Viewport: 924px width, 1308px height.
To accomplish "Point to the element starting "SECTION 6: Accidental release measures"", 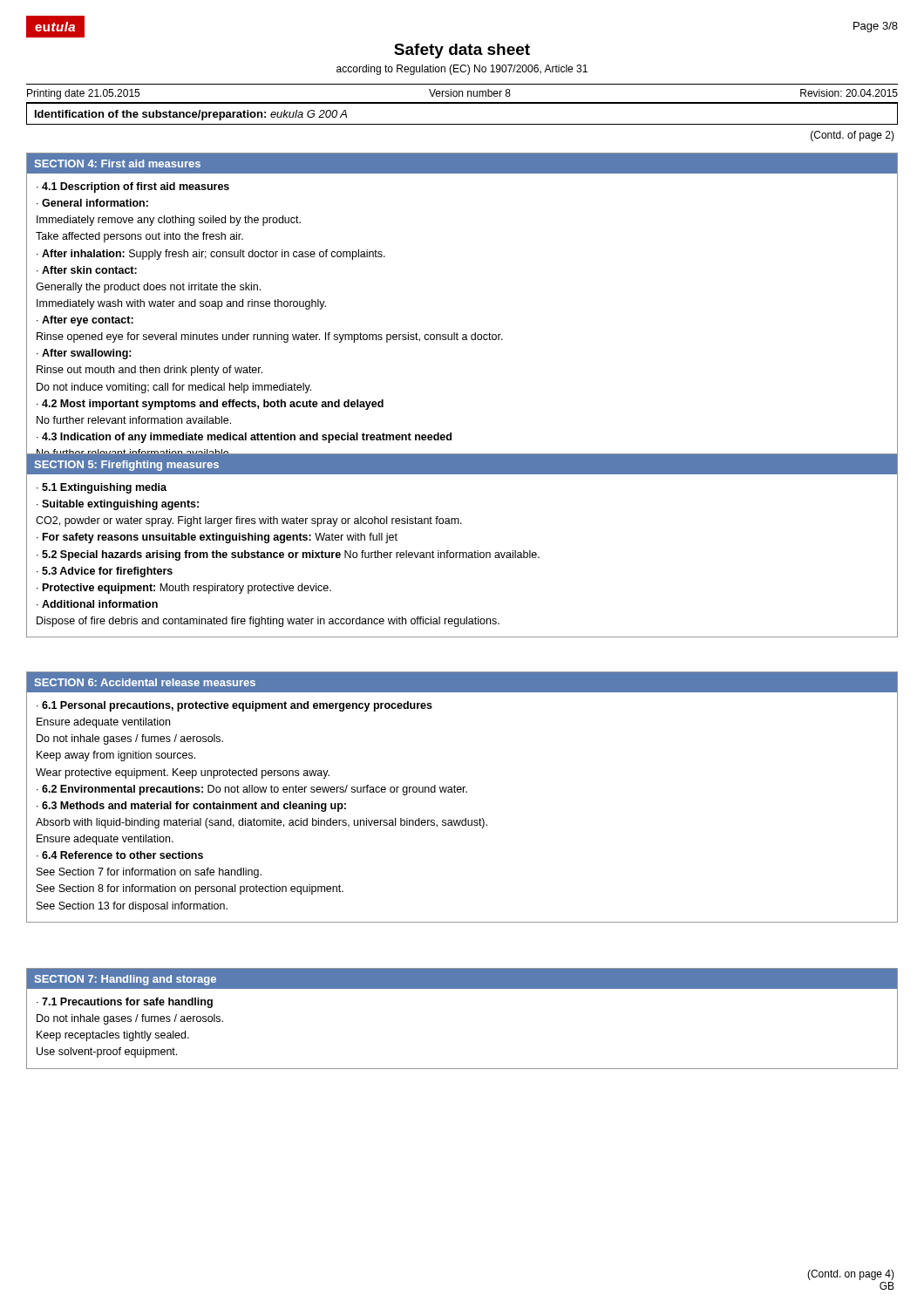I will 145,682.
